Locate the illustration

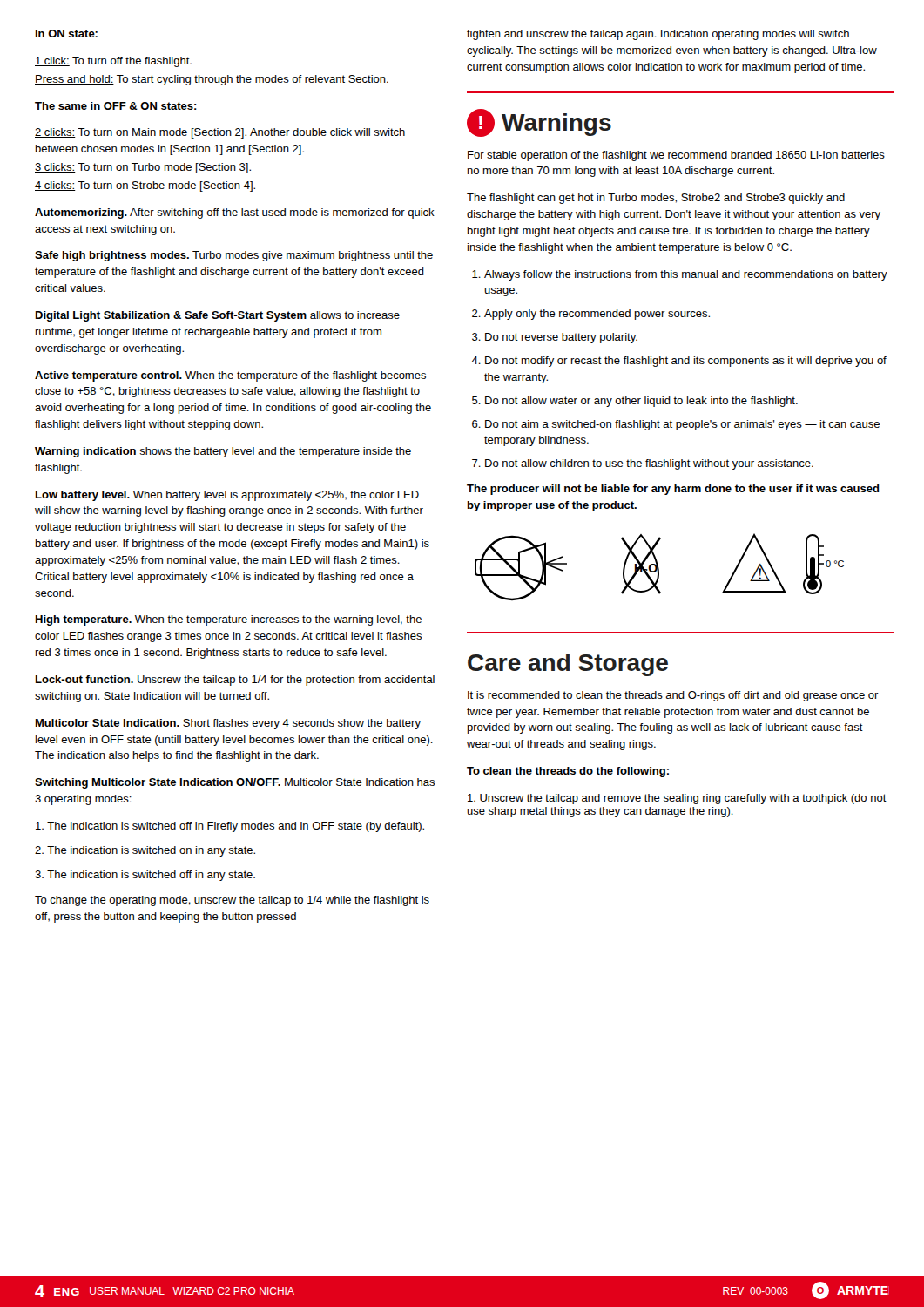(x=680, y=571)
